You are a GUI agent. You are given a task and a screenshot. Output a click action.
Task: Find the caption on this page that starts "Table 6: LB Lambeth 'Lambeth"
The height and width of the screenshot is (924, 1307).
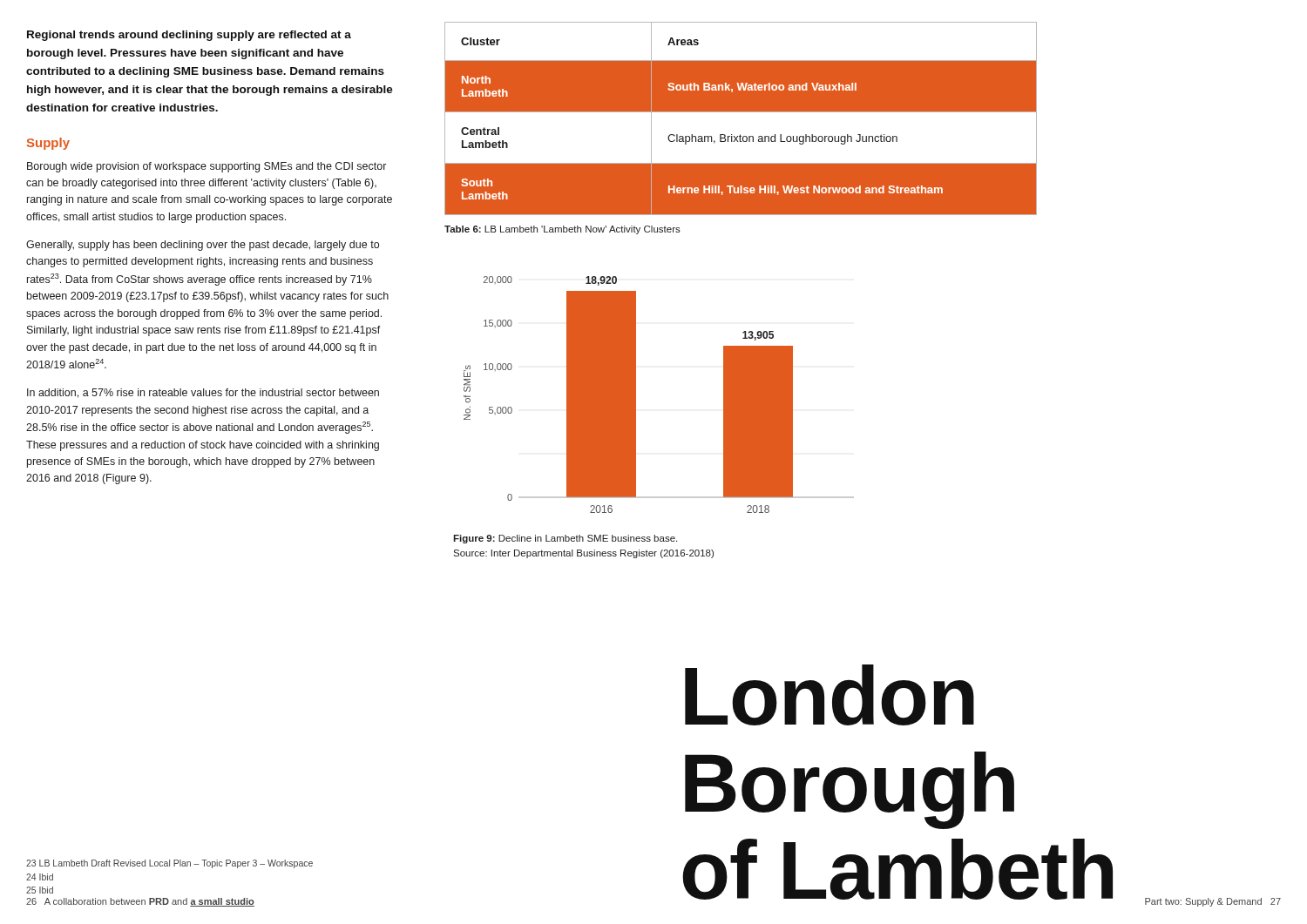[x=562, y=229]
